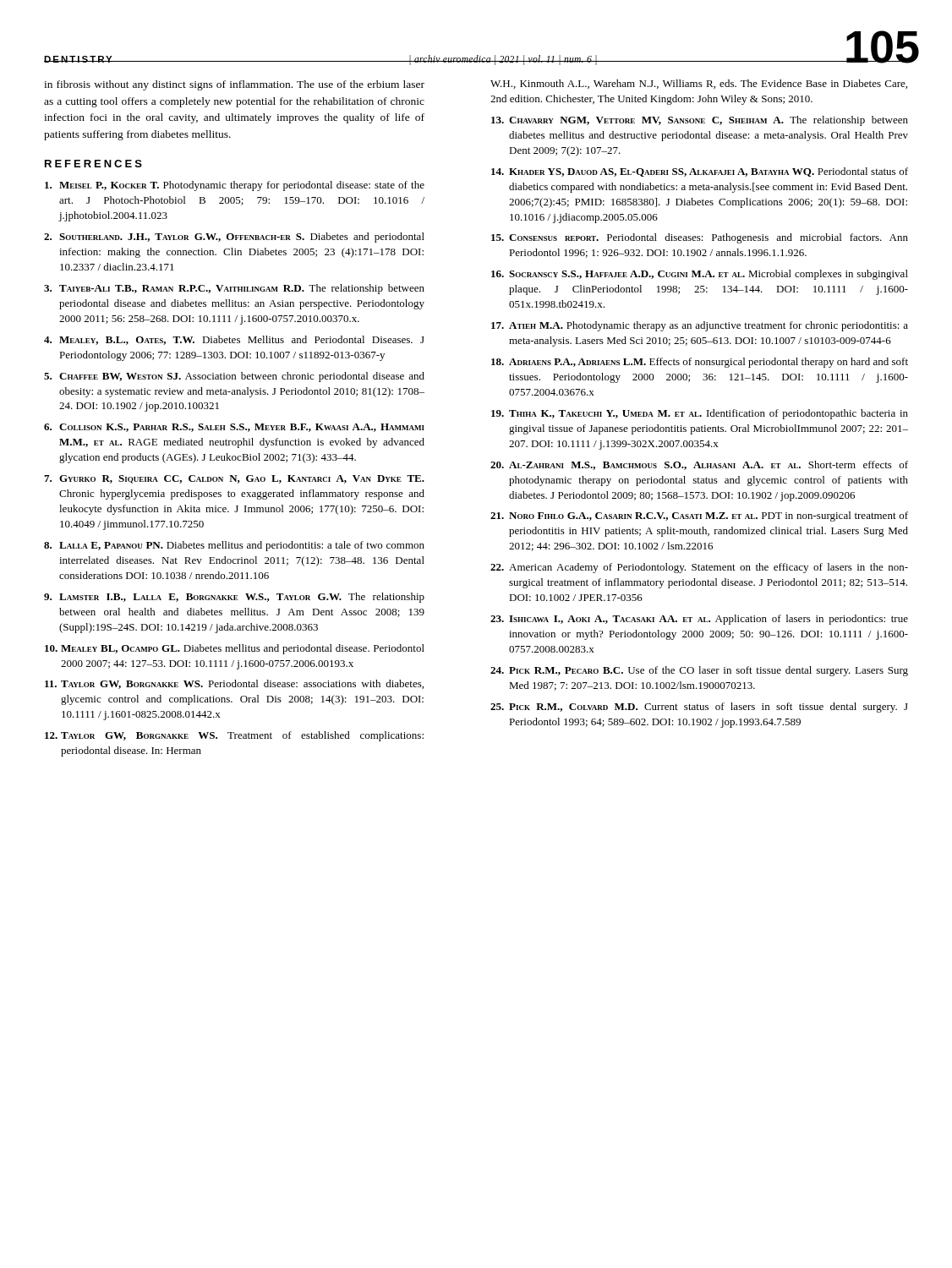Locate the block starting "Meisel P., Kocker"
The width and height of the screenshot is (952, 1268).
234,200
